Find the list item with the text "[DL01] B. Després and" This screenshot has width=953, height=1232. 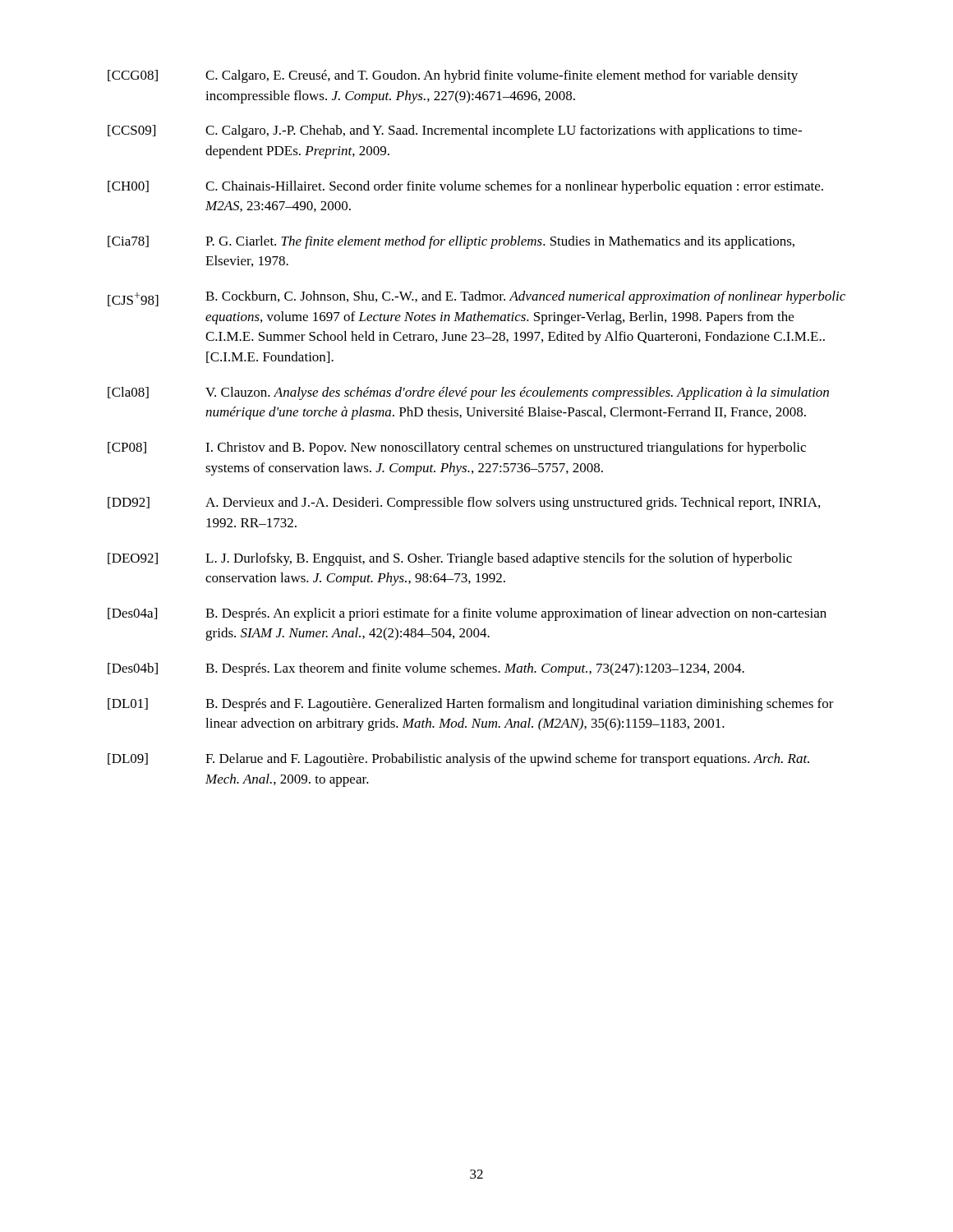click(x=476, y=714)
